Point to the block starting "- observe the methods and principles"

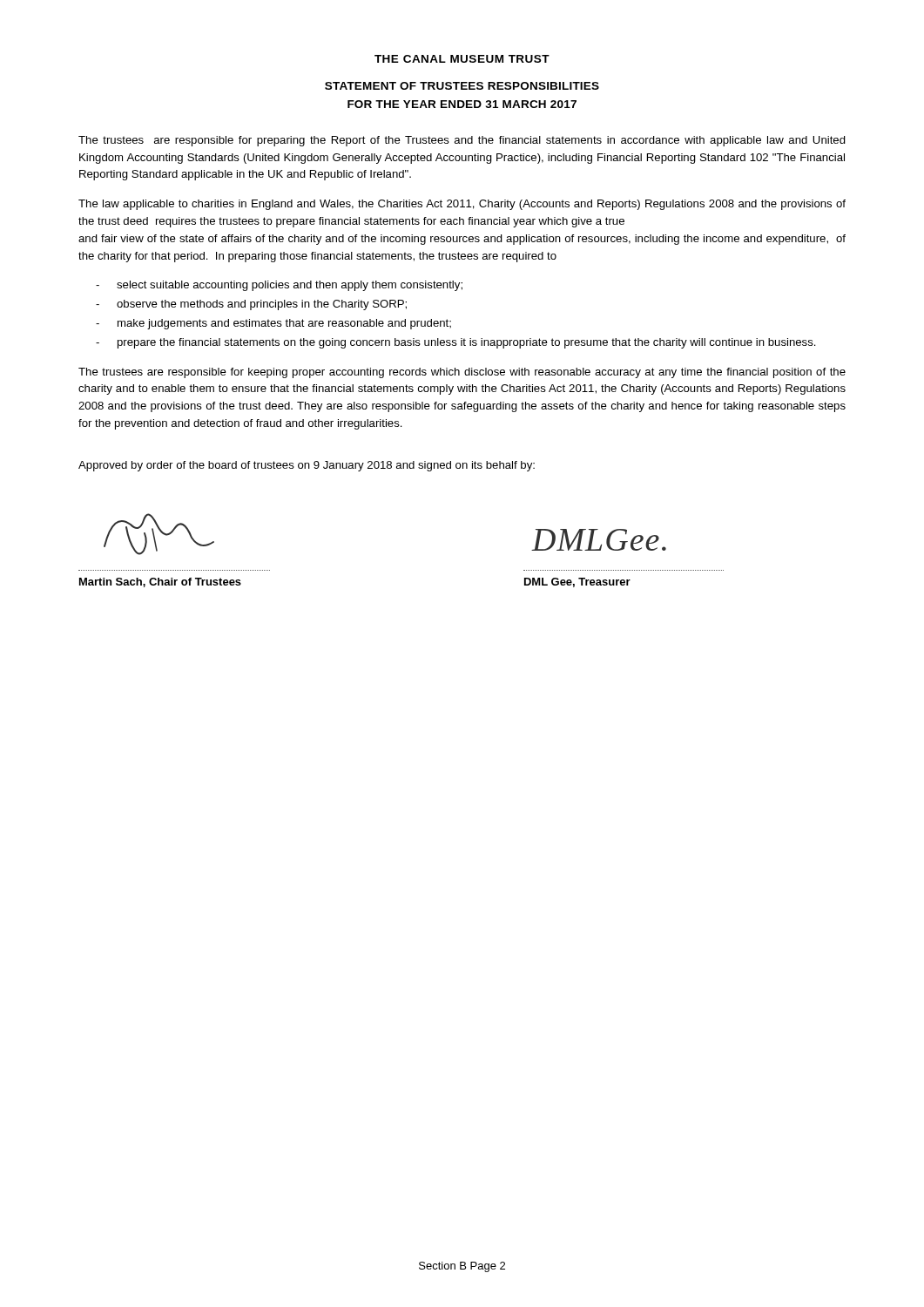251,305
